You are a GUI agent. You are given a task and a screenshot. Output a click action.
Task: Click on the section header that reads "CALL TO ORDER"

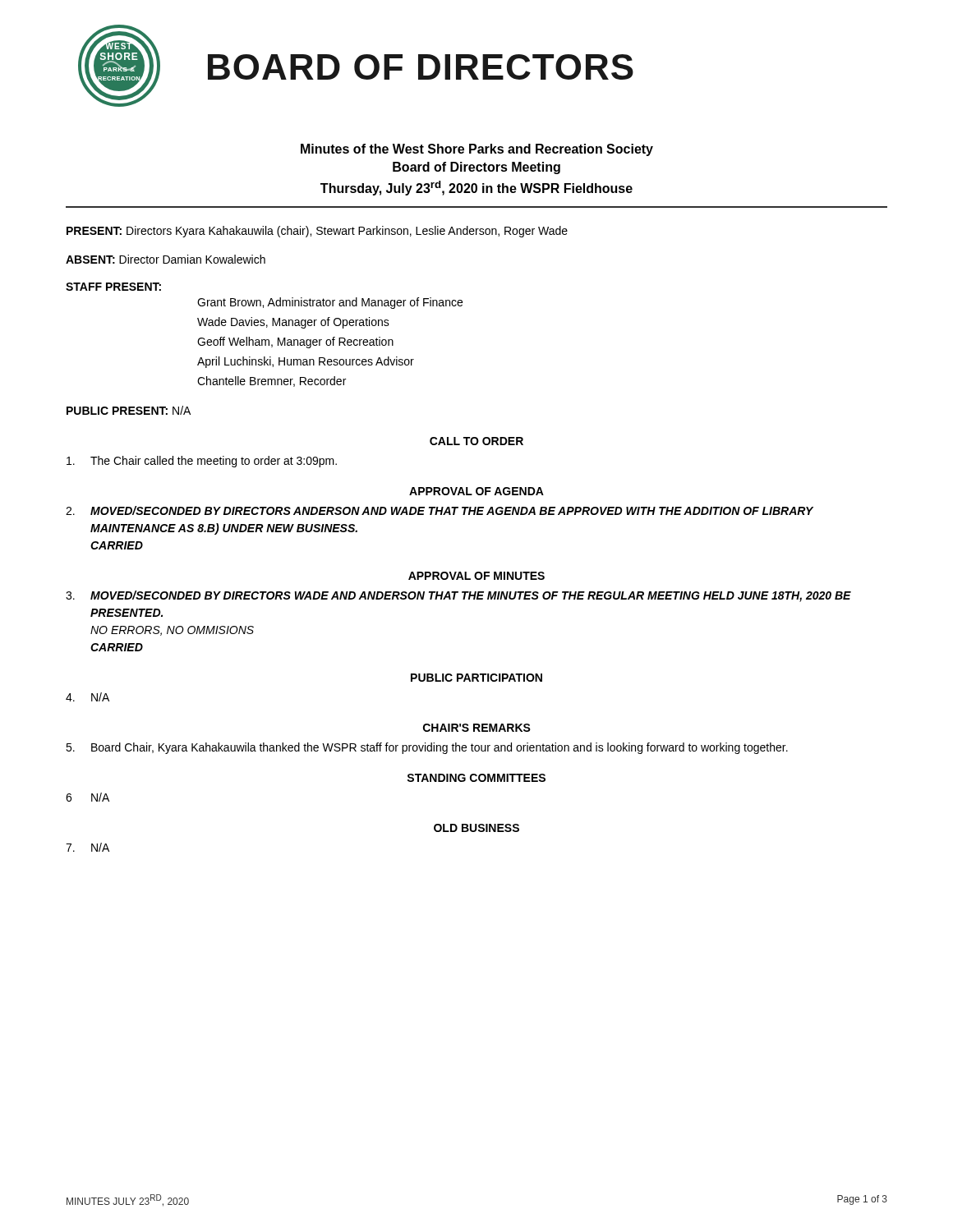(x=476, y=441)
